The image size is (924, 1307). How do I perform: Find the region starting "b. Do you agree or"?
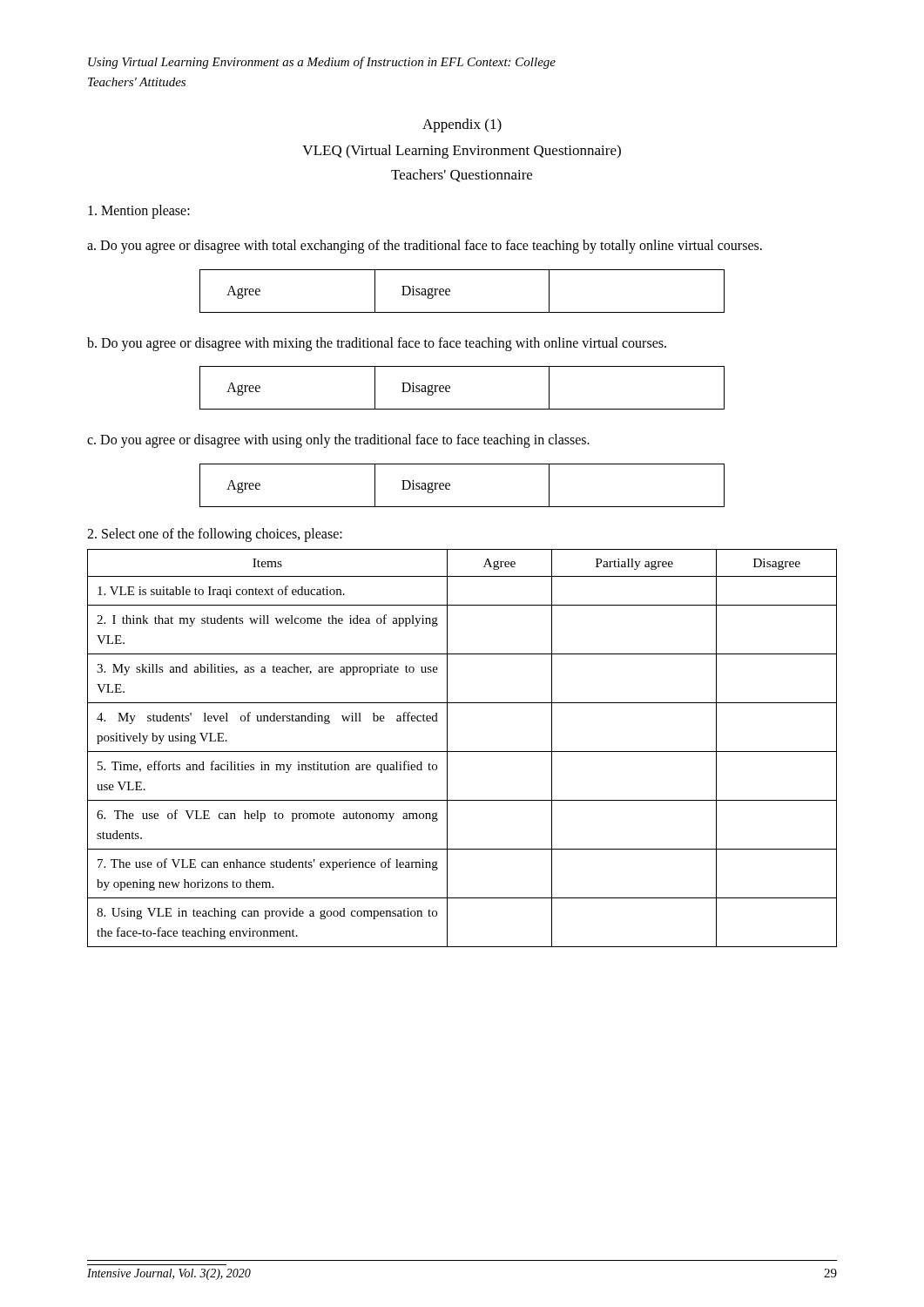[377, 342]
